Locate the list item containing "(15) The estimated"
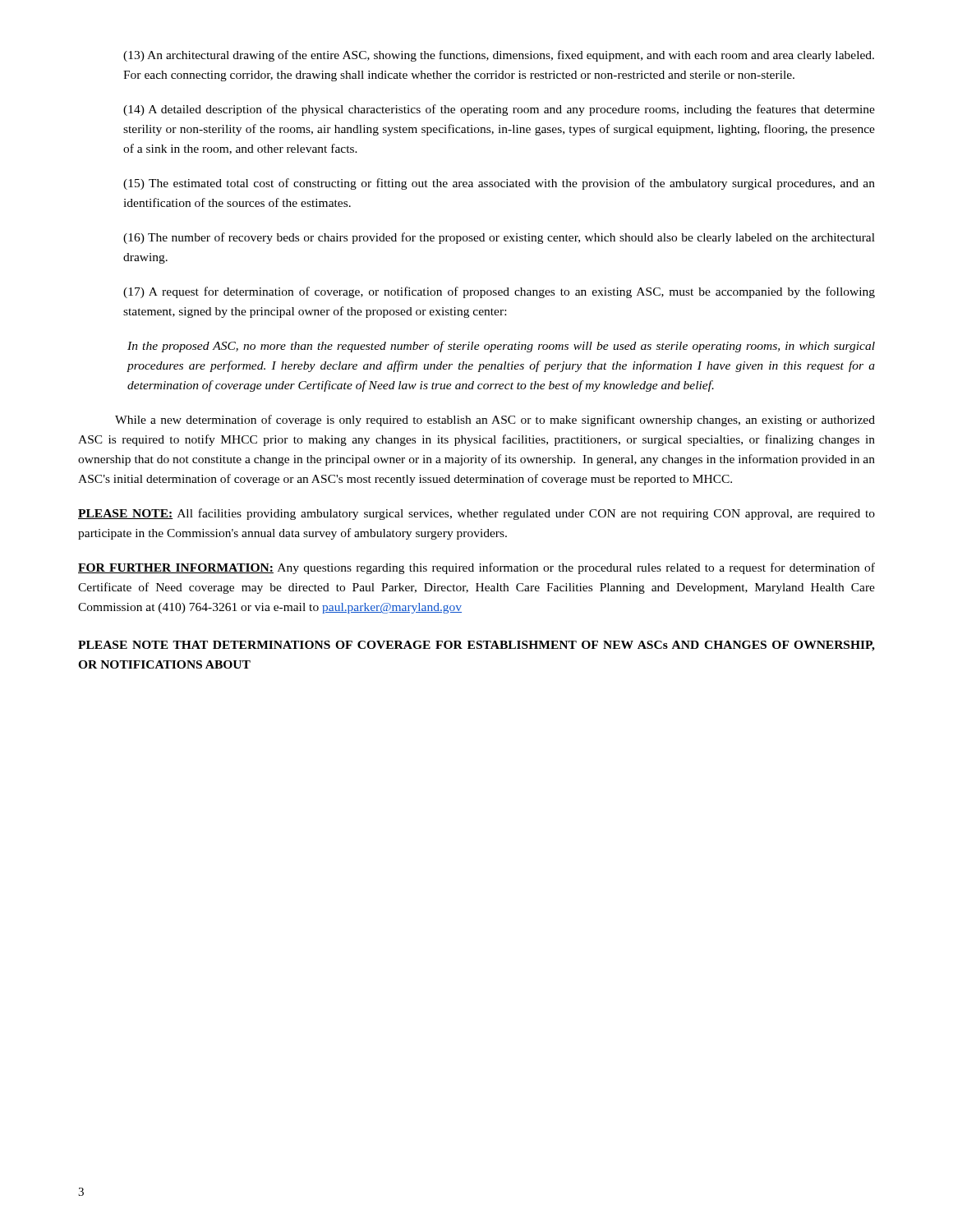This screenshot has height=1232, width=953. 499,193
